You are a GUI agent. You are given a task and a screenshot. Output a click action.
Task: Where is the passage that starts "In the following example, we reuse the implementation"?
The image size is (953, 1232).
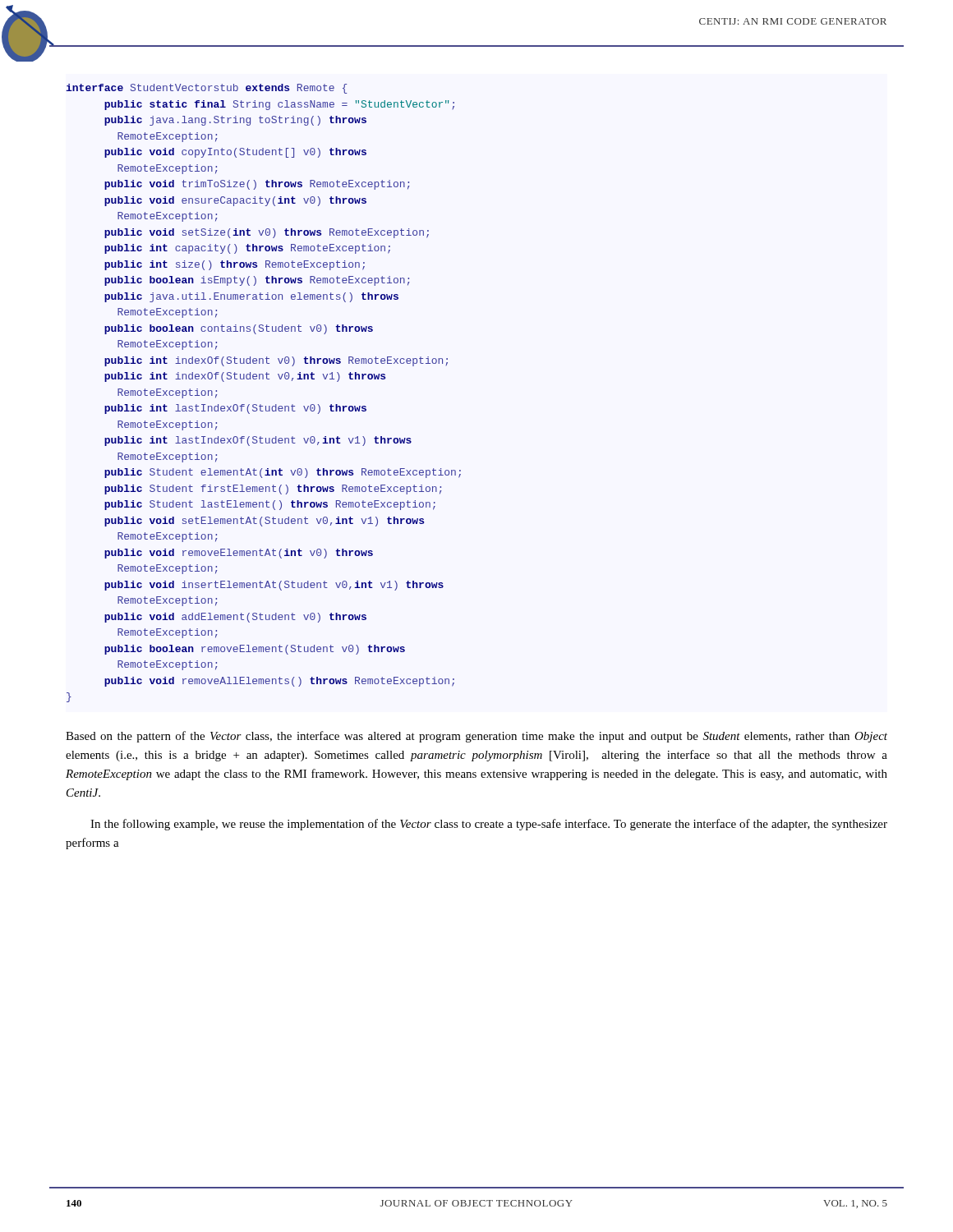(x=476, y=833)
